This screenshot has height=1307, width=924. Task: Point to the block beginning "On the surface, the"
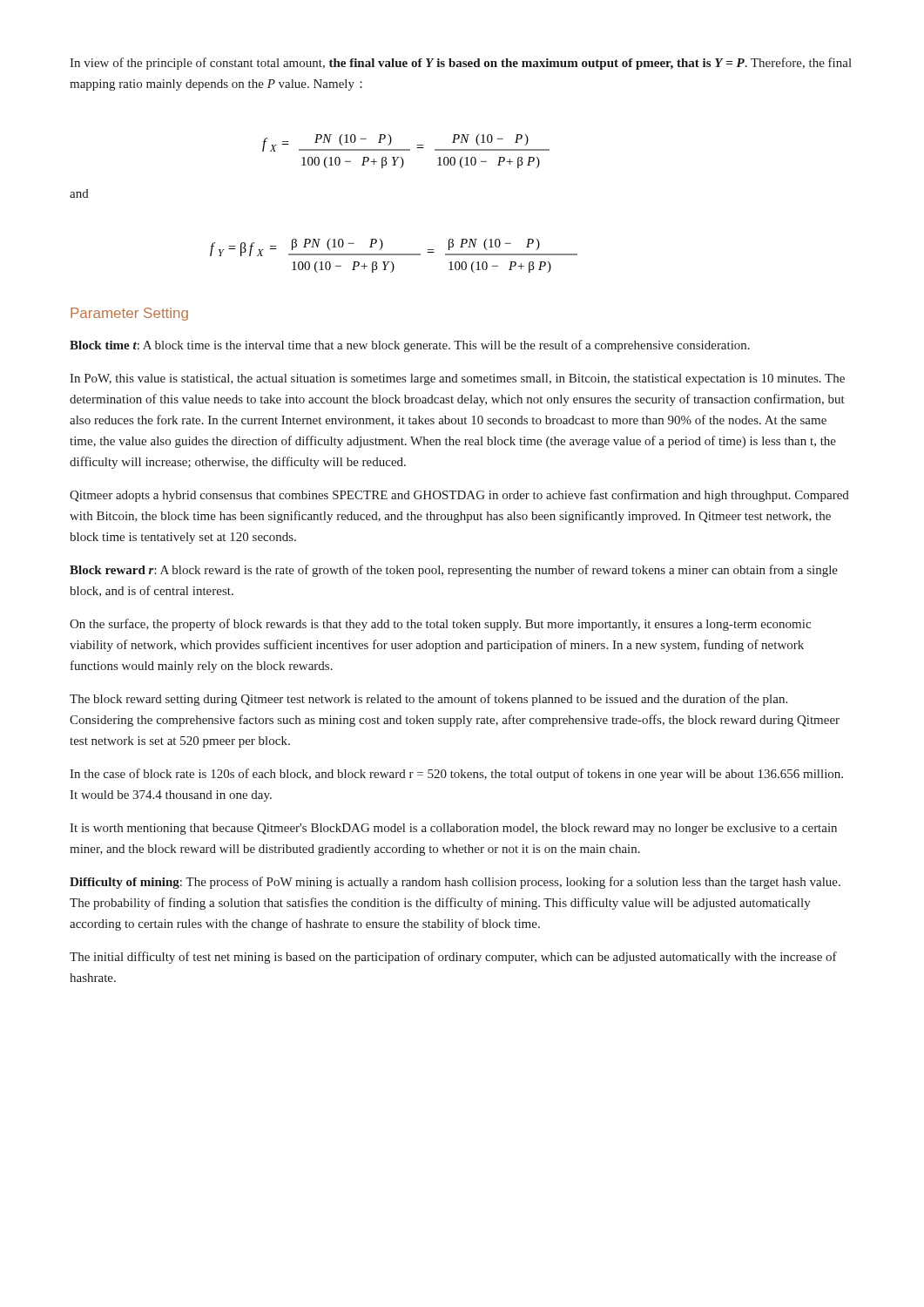440,645
